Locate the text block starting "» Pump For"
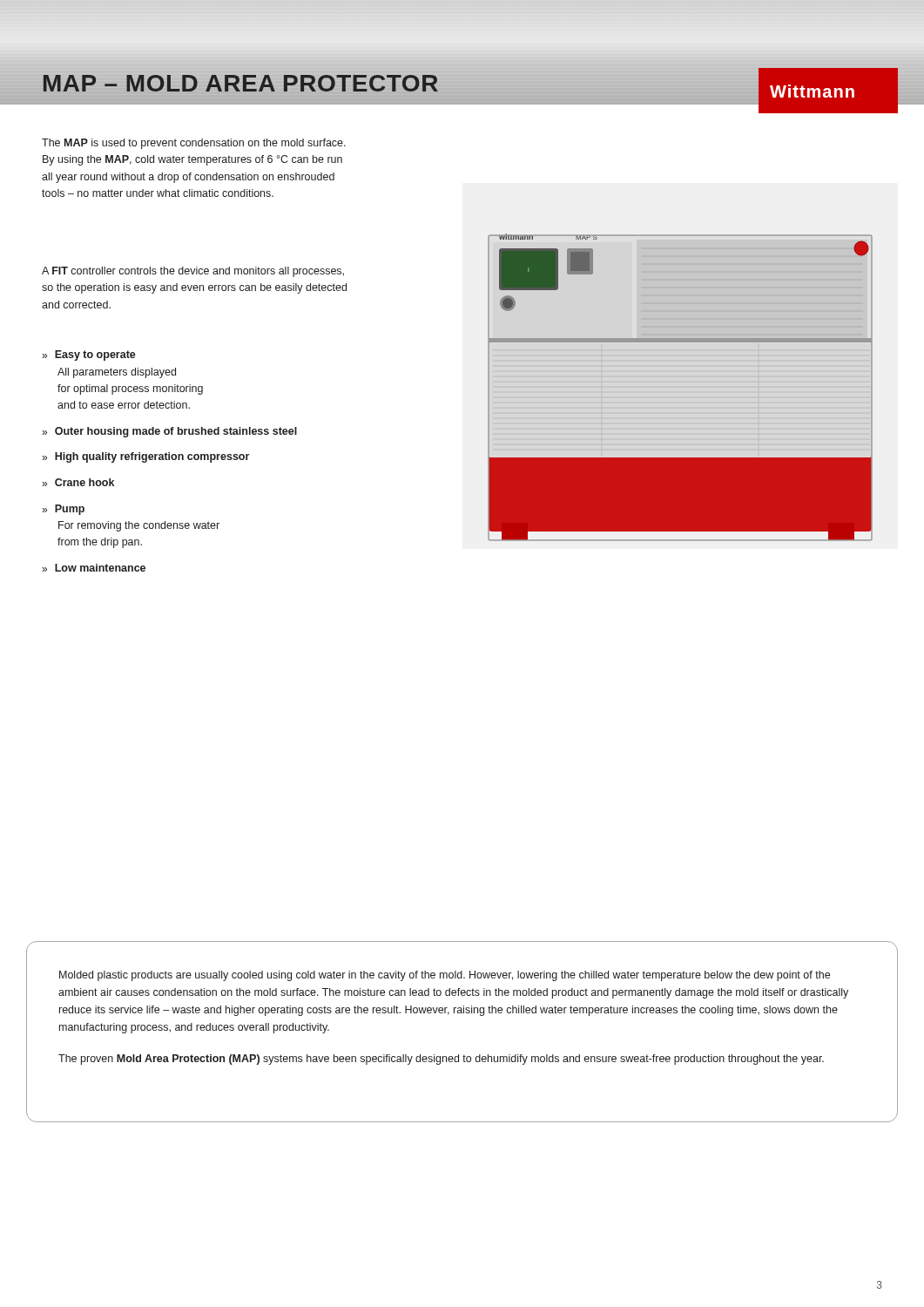 [190, 526]
